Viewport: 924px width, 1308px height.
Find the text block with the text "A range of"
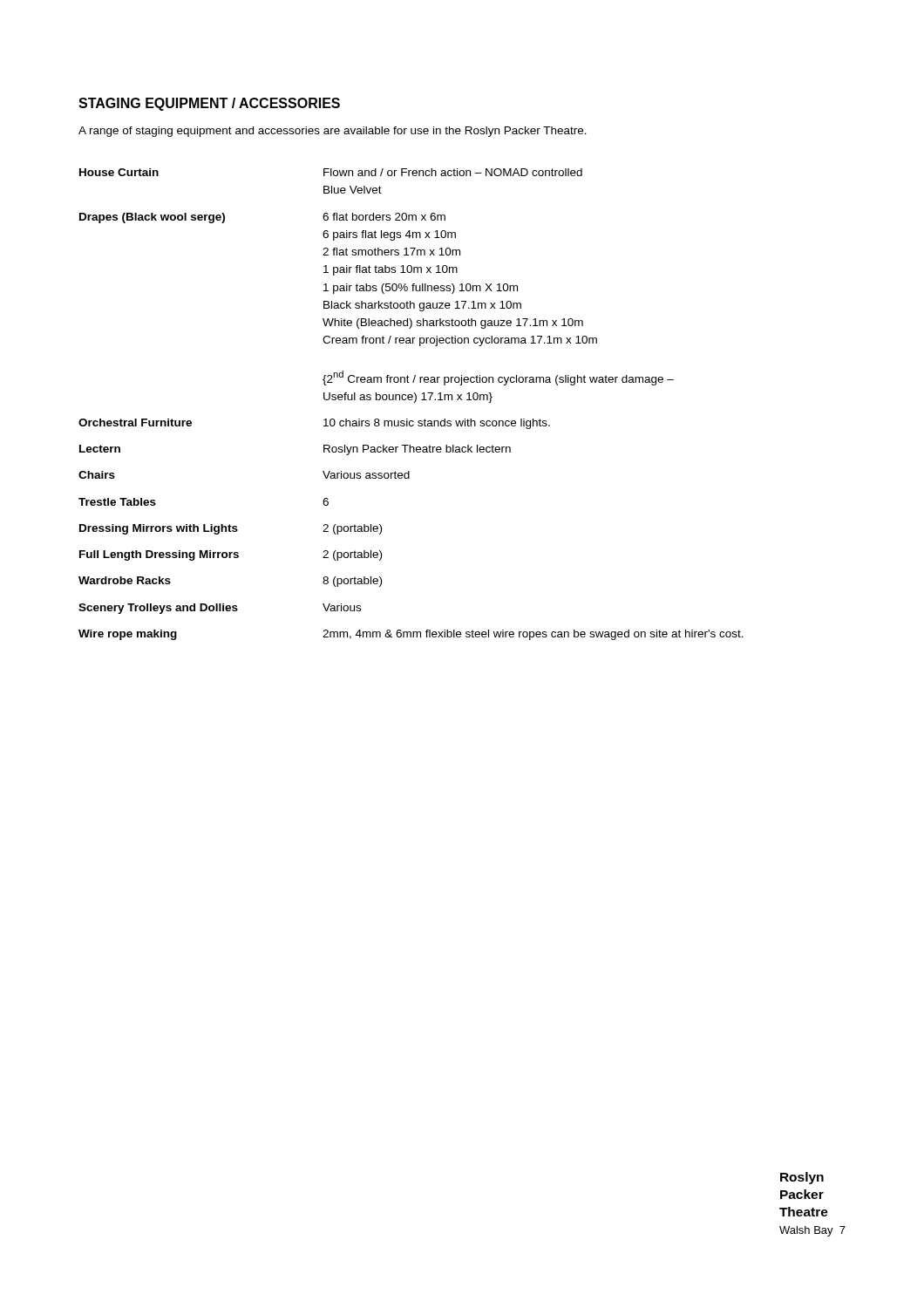pyautogui.click(x=333, y=130)
